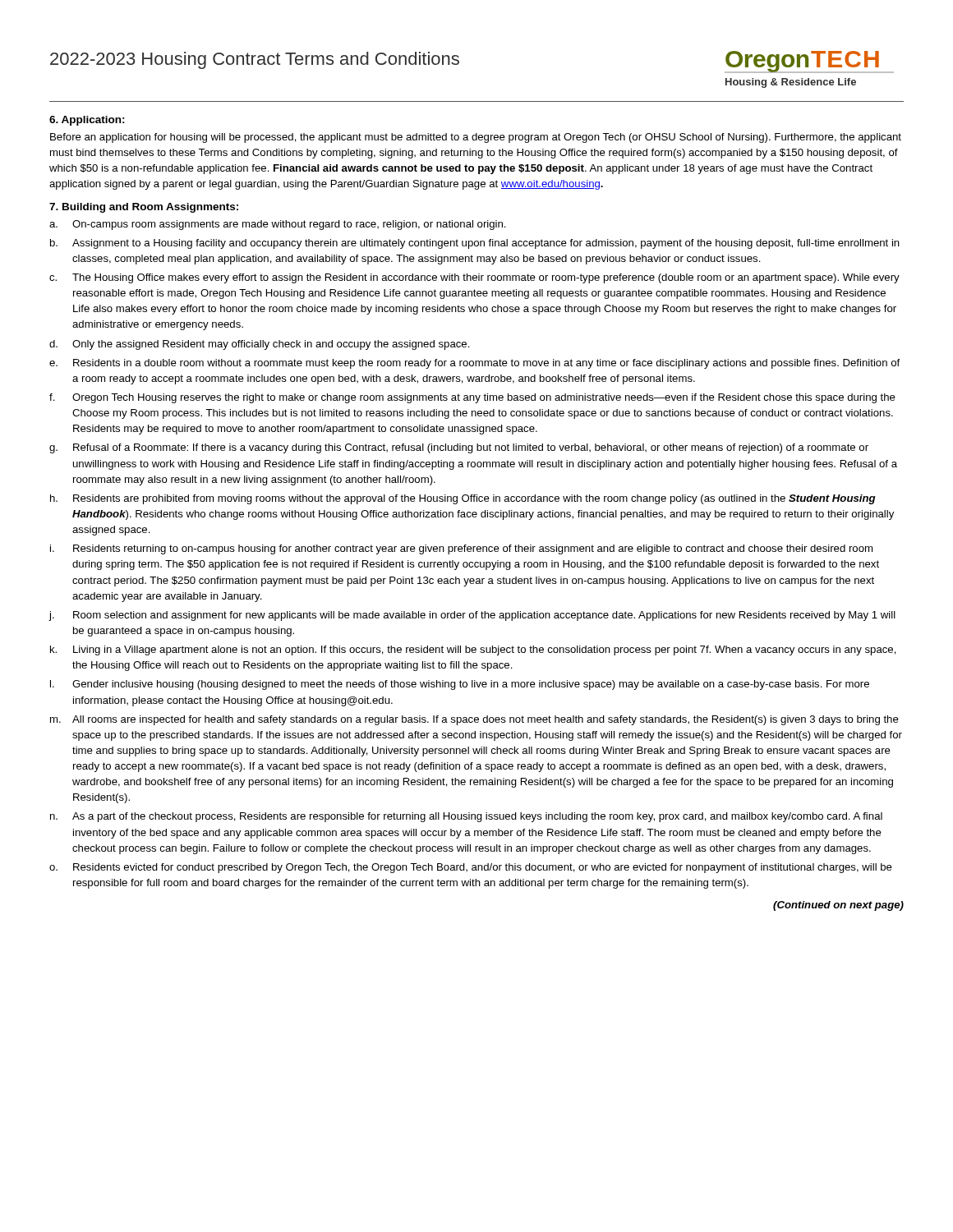Image resolution: width=953 pixels, height=1232 pixels.
Task: Locate the section header that says "7. Building and Room Assignments:"
Action: [144, 208]
